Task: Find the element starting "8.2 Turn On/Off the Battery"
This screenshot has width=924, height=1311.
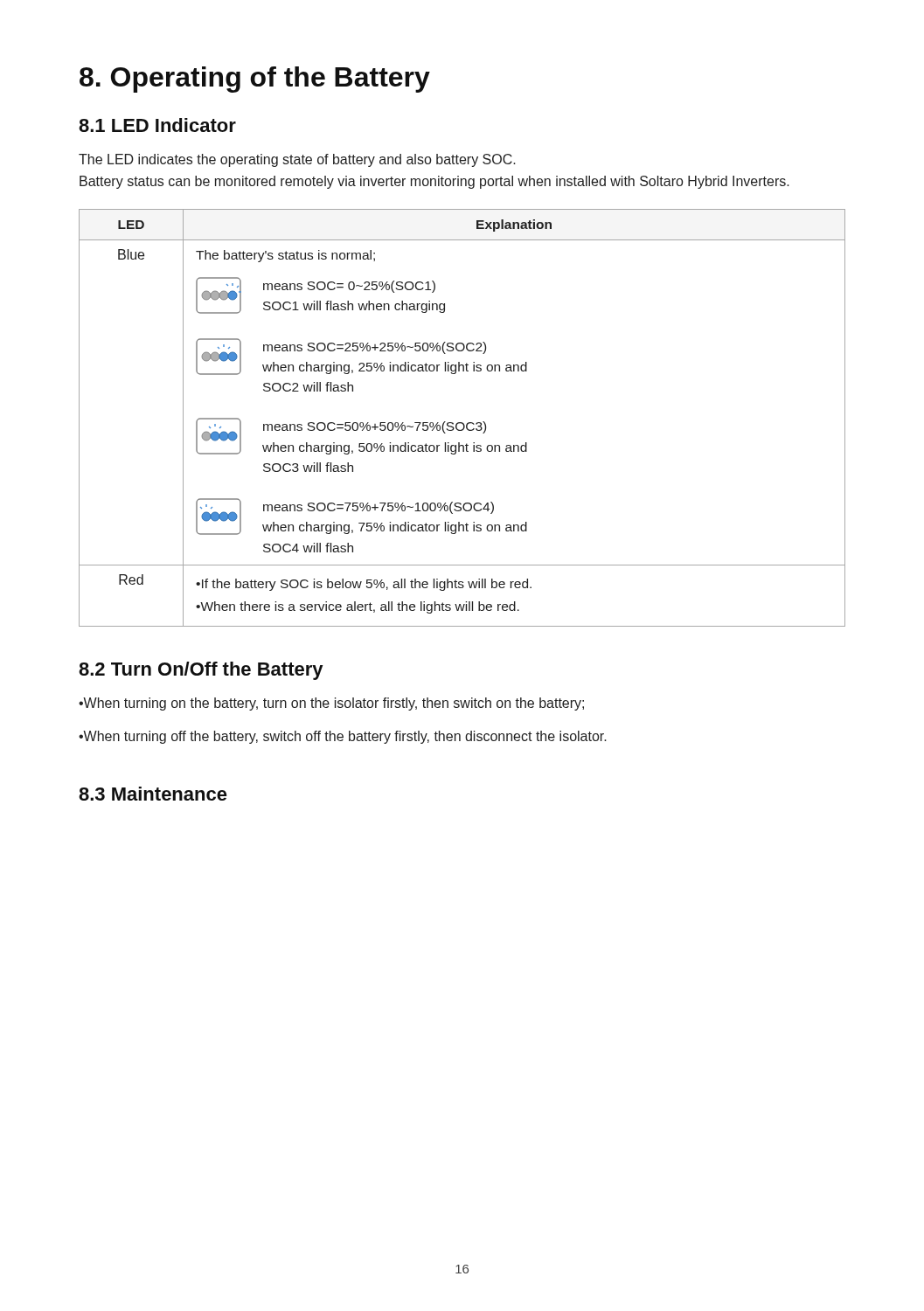Action: [201, 671]
